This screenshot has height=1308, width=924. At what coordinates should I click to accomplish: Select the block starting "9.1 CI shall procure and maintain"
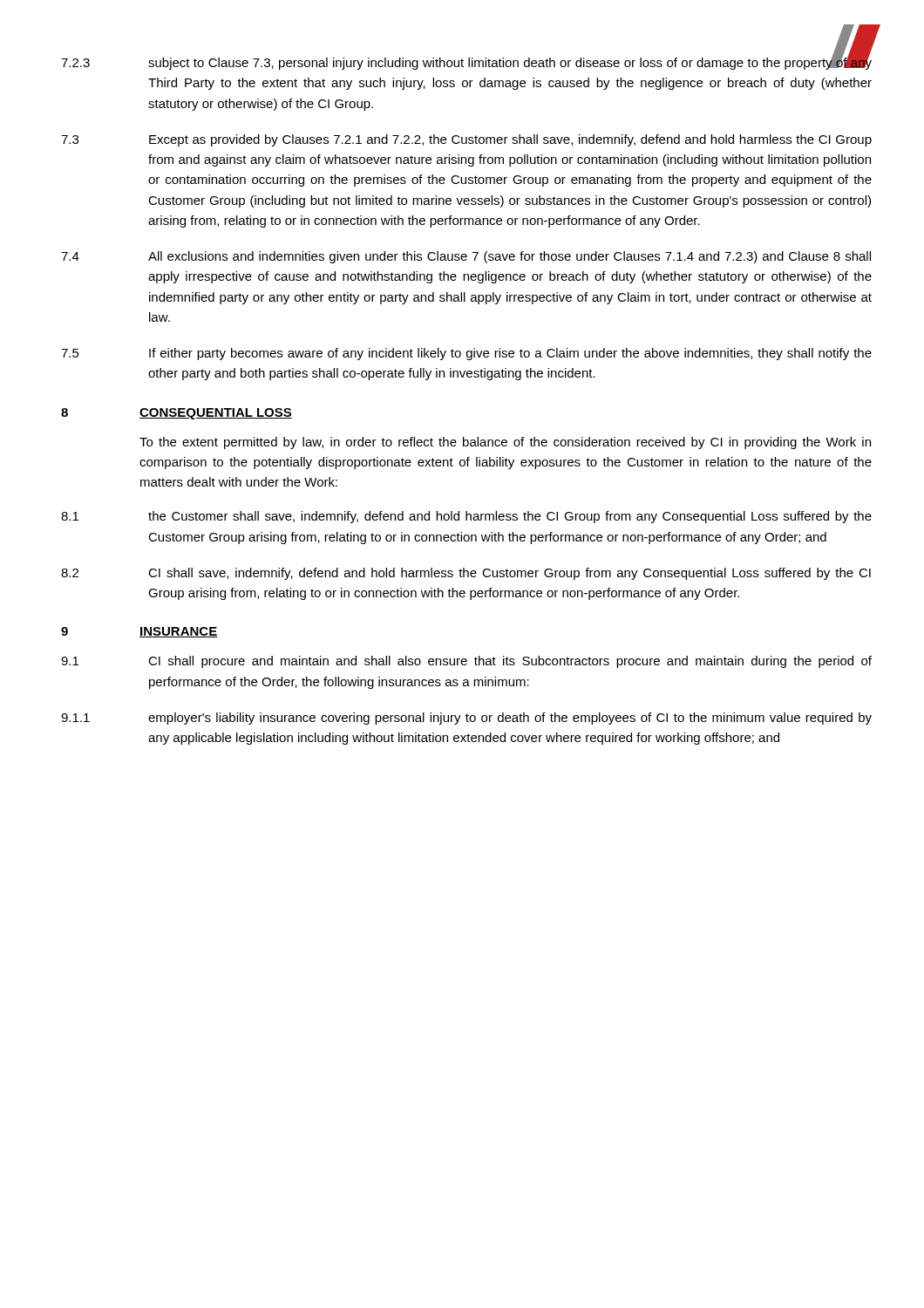[466, 671]
